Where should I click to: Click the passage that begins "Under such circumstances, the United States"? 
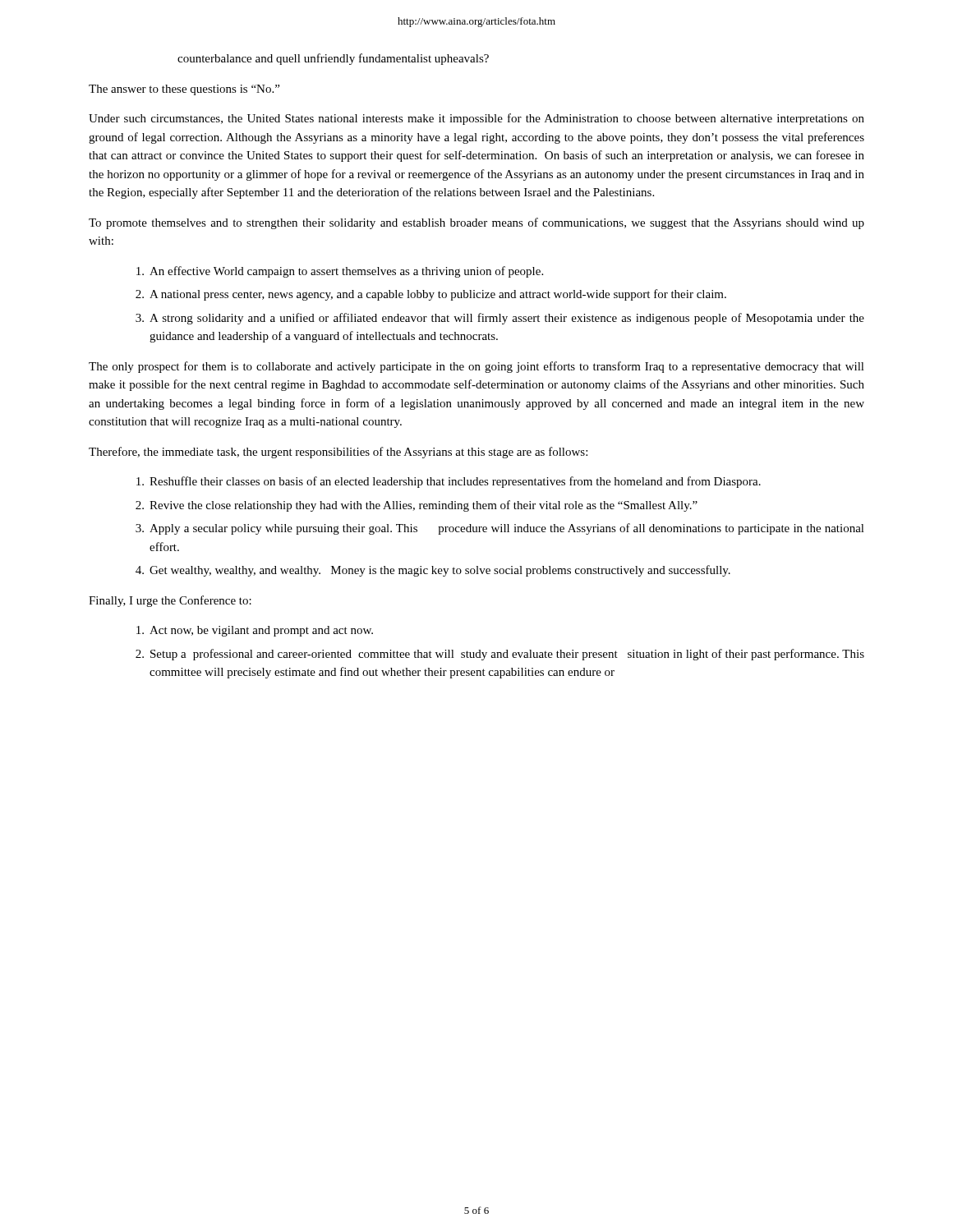[476, 155]
